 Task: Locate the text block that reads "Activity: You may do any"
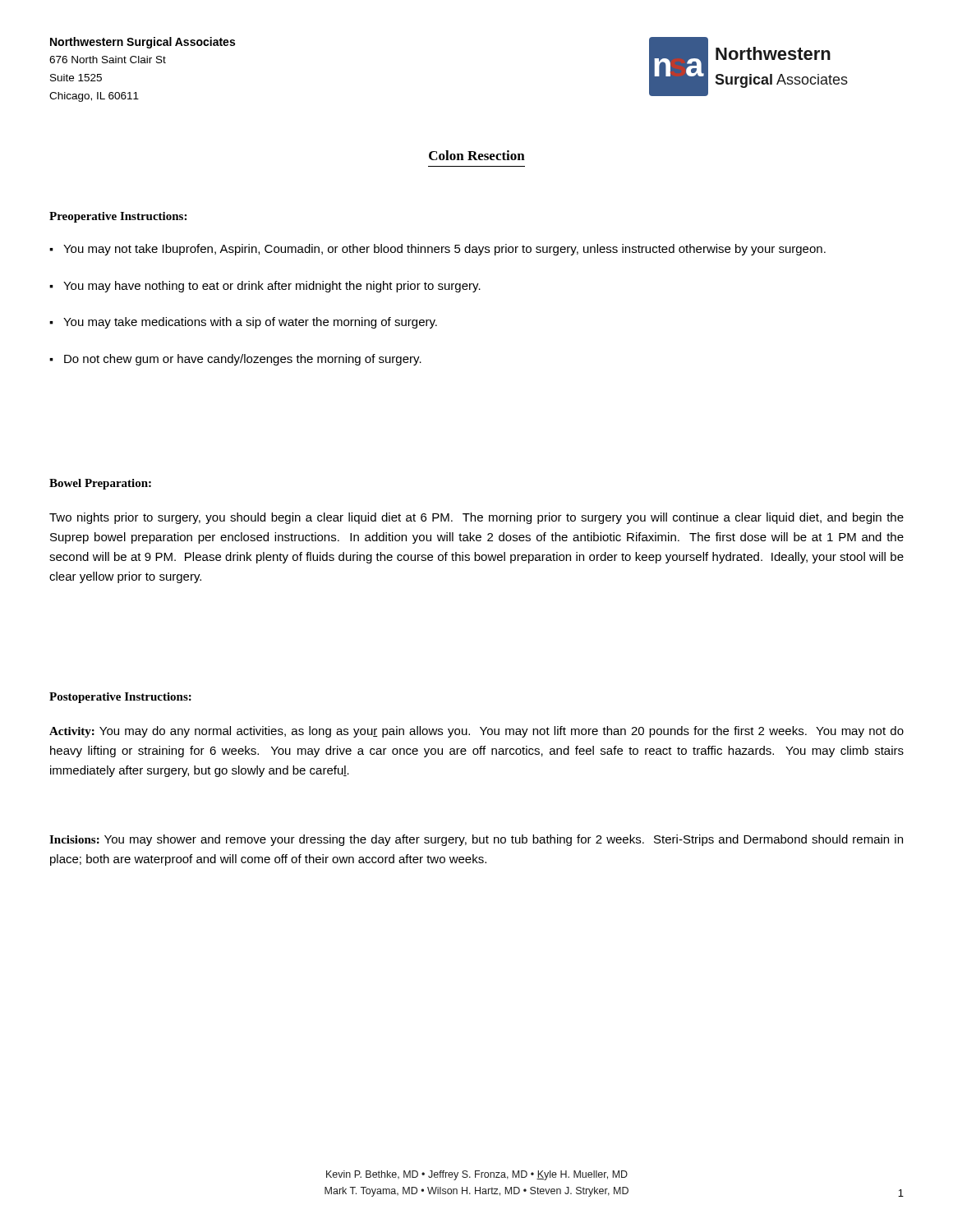(476, 750)
